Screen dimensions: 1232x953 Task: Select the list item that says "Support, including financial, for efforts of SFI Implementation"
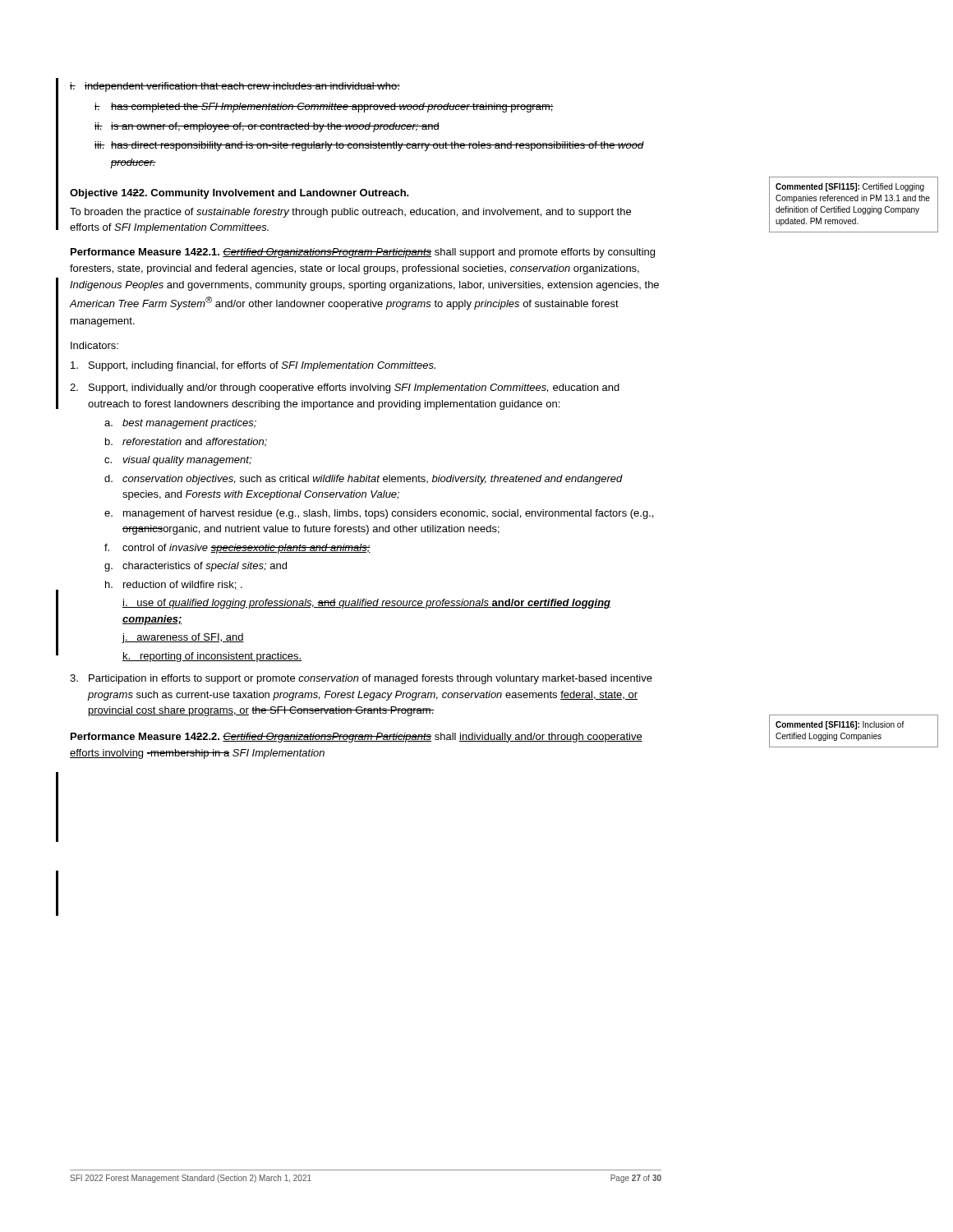point(253,365)
